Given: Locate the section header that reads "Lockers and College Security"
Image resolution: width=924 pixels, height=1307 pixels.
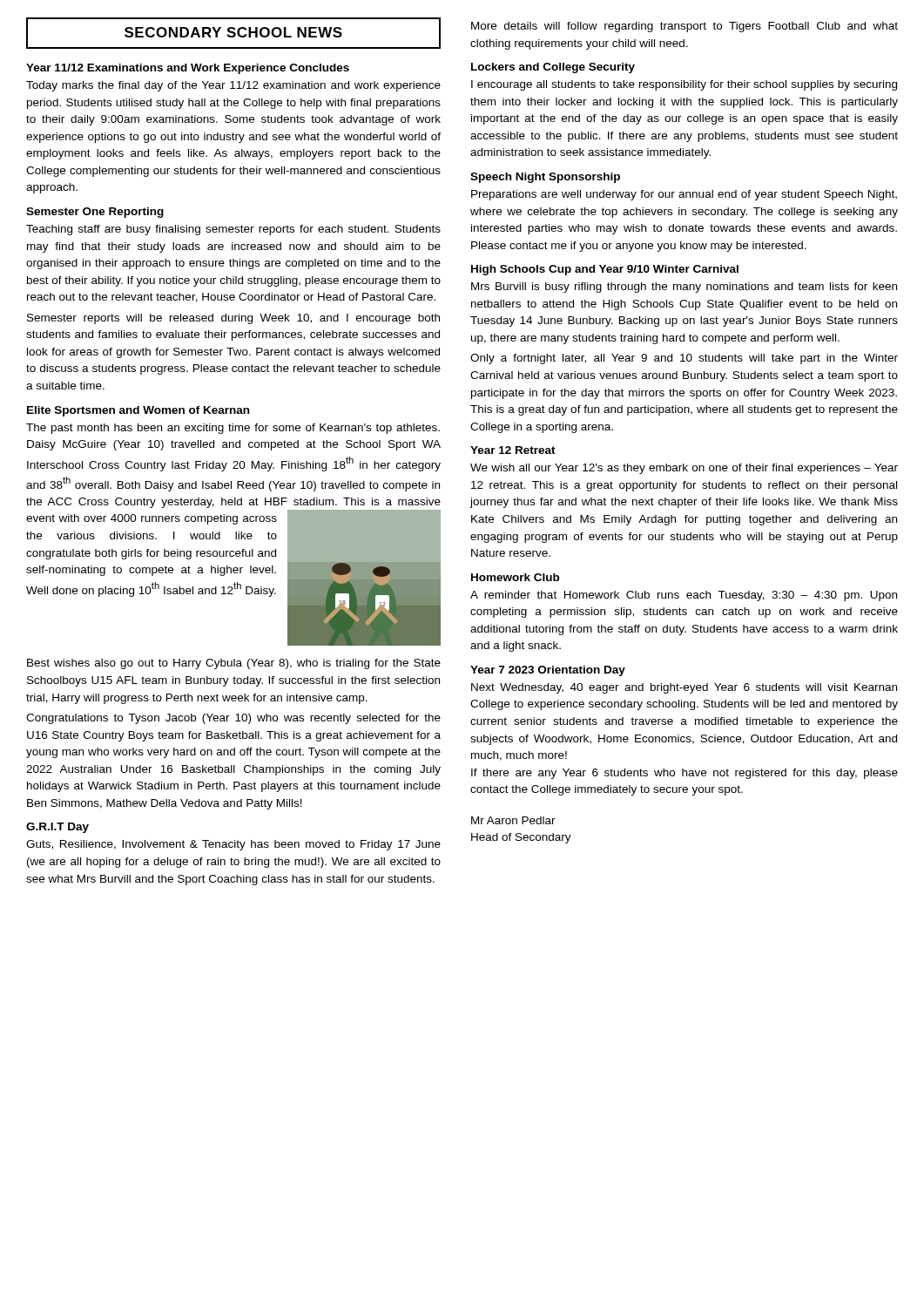Looking at the screenshot, I should 553,67.
